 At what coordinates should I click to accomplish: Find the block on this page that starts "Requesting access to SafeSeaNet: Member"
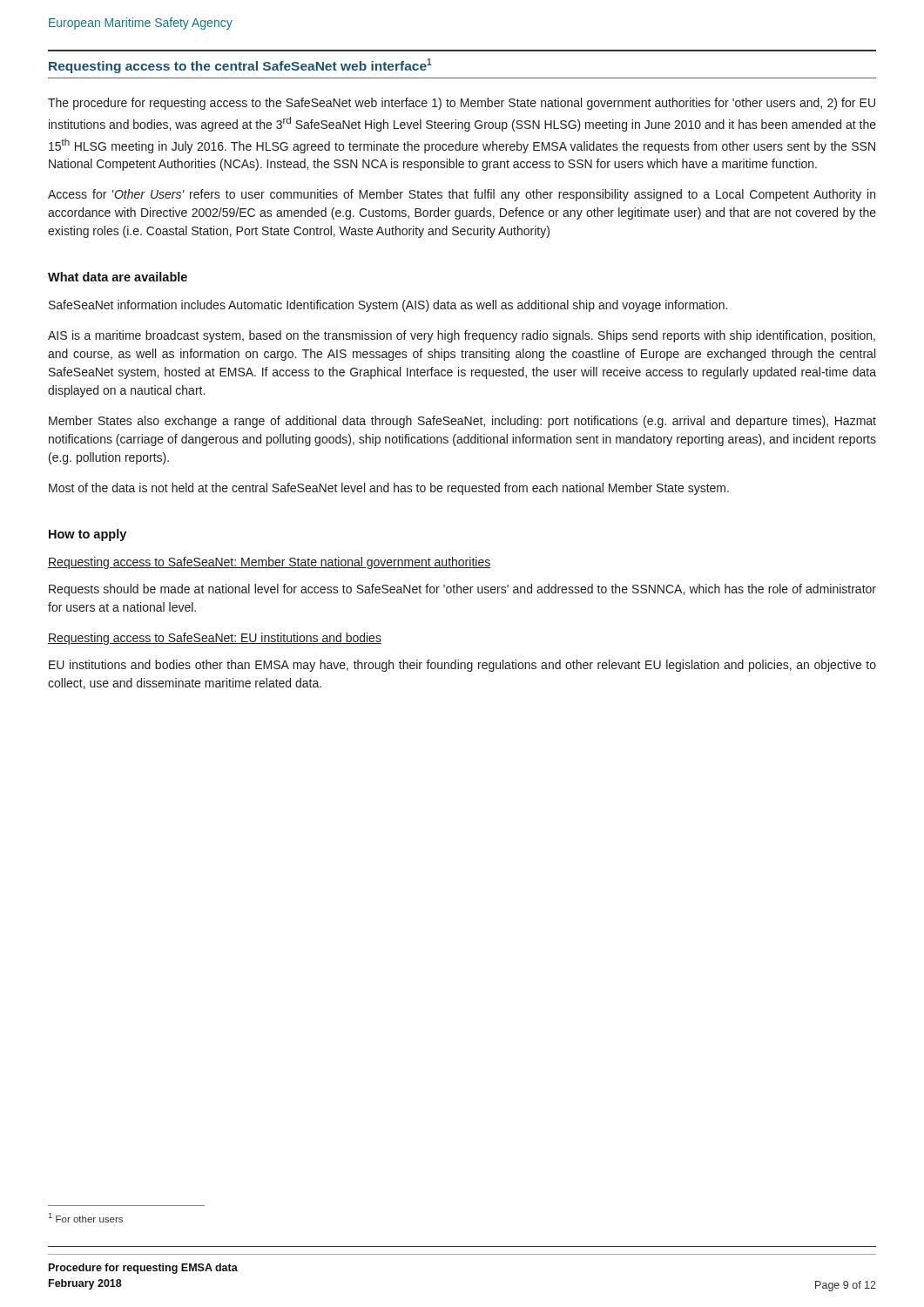(x=462, y=562)
